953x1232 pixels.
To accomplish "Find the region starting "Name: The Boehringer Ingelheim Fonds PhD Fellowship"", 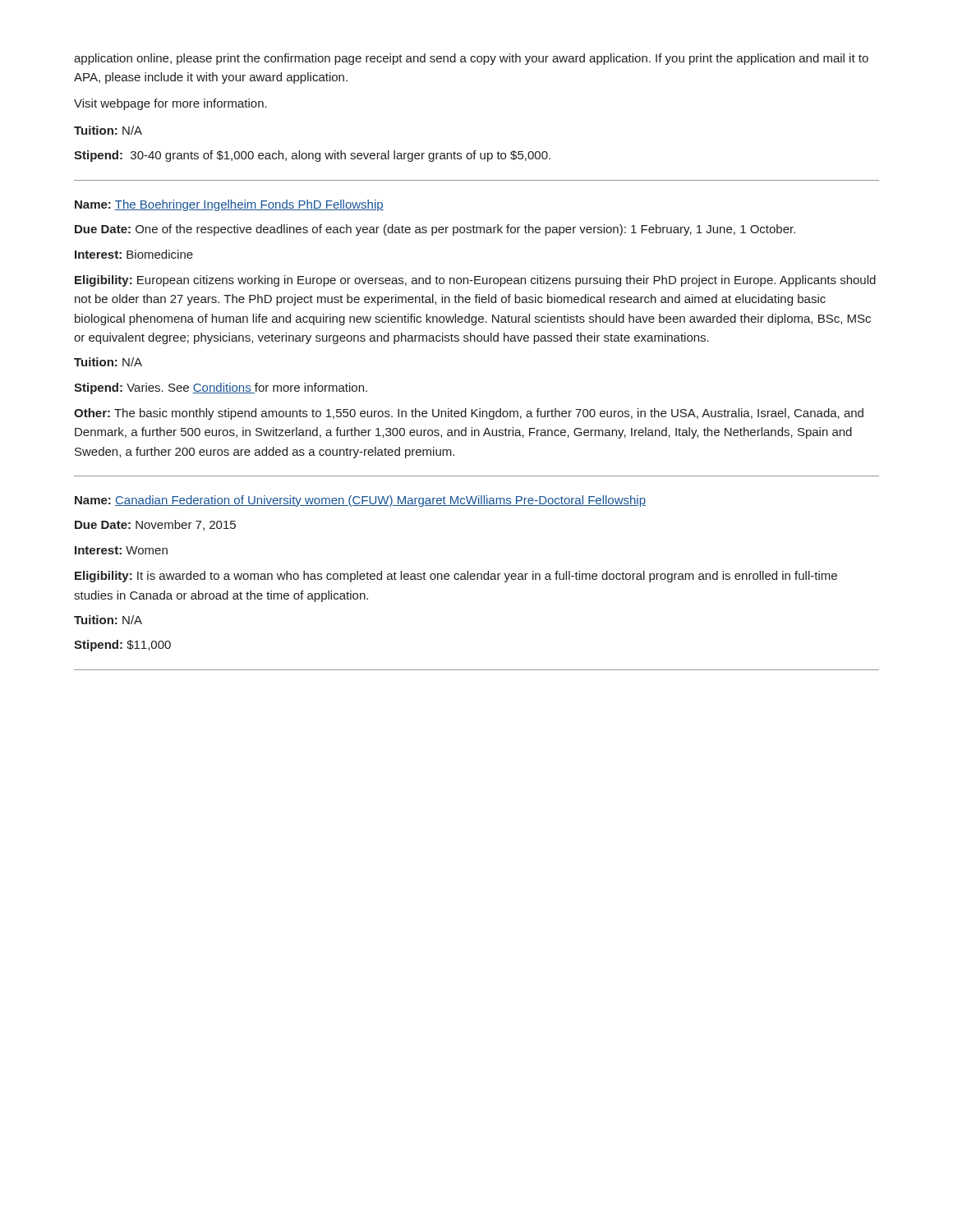I will point(229,204).
